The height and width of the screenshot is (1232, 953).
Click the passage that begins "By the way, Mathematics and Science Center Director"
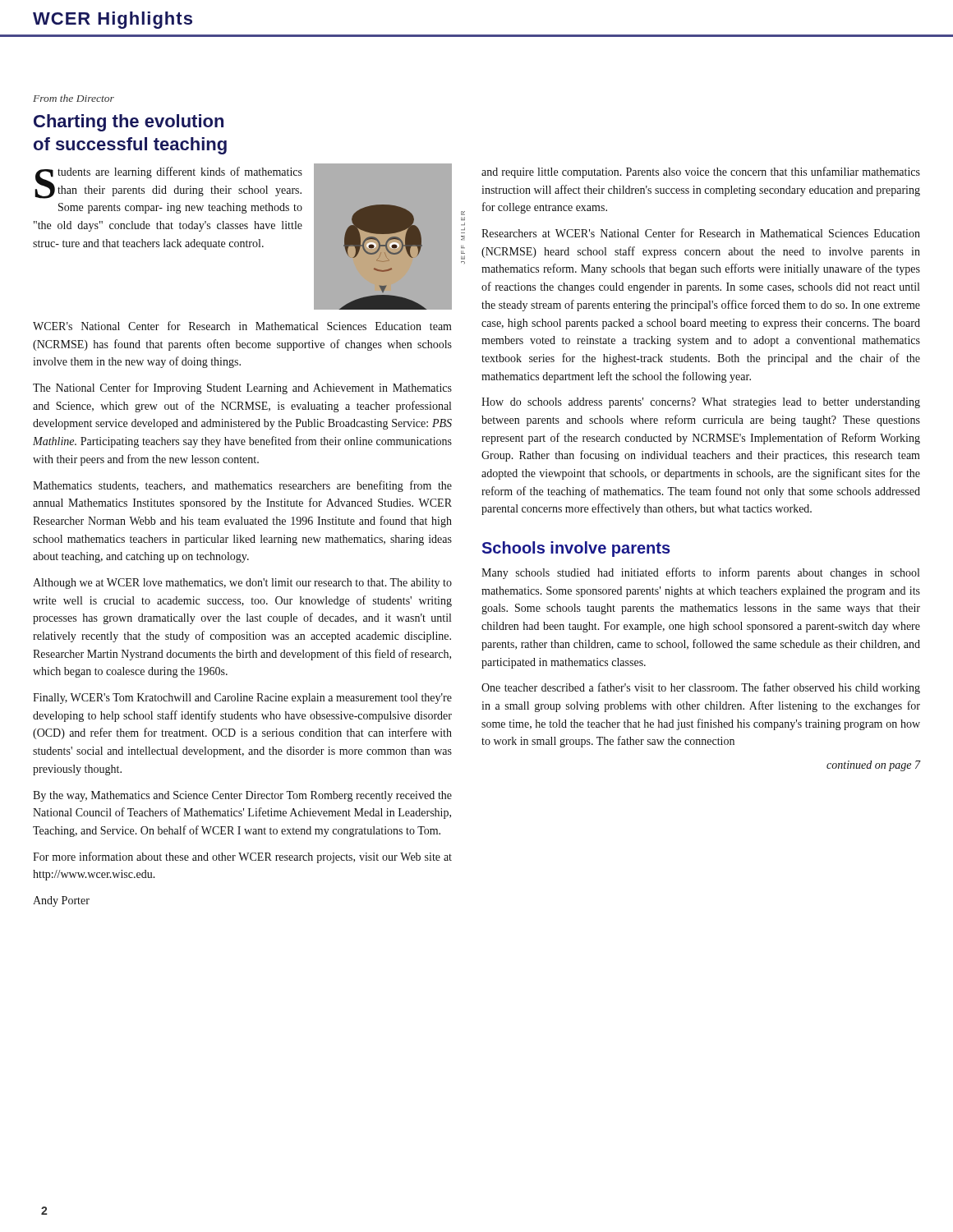242,813
